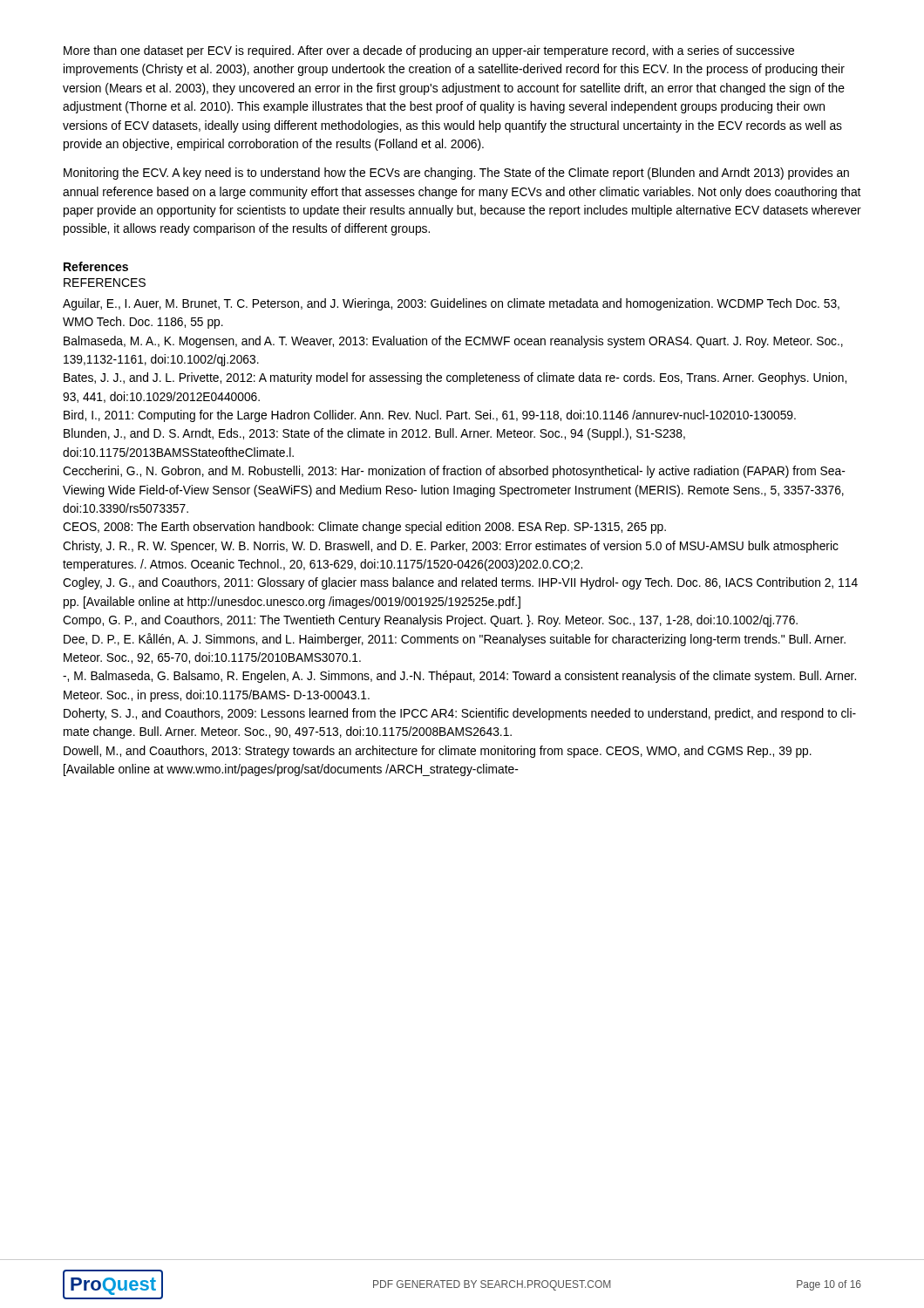The image size is (924, 1308).
Task: Point to the block starting "Aguilar, E., I."
Action: [451, 313]
